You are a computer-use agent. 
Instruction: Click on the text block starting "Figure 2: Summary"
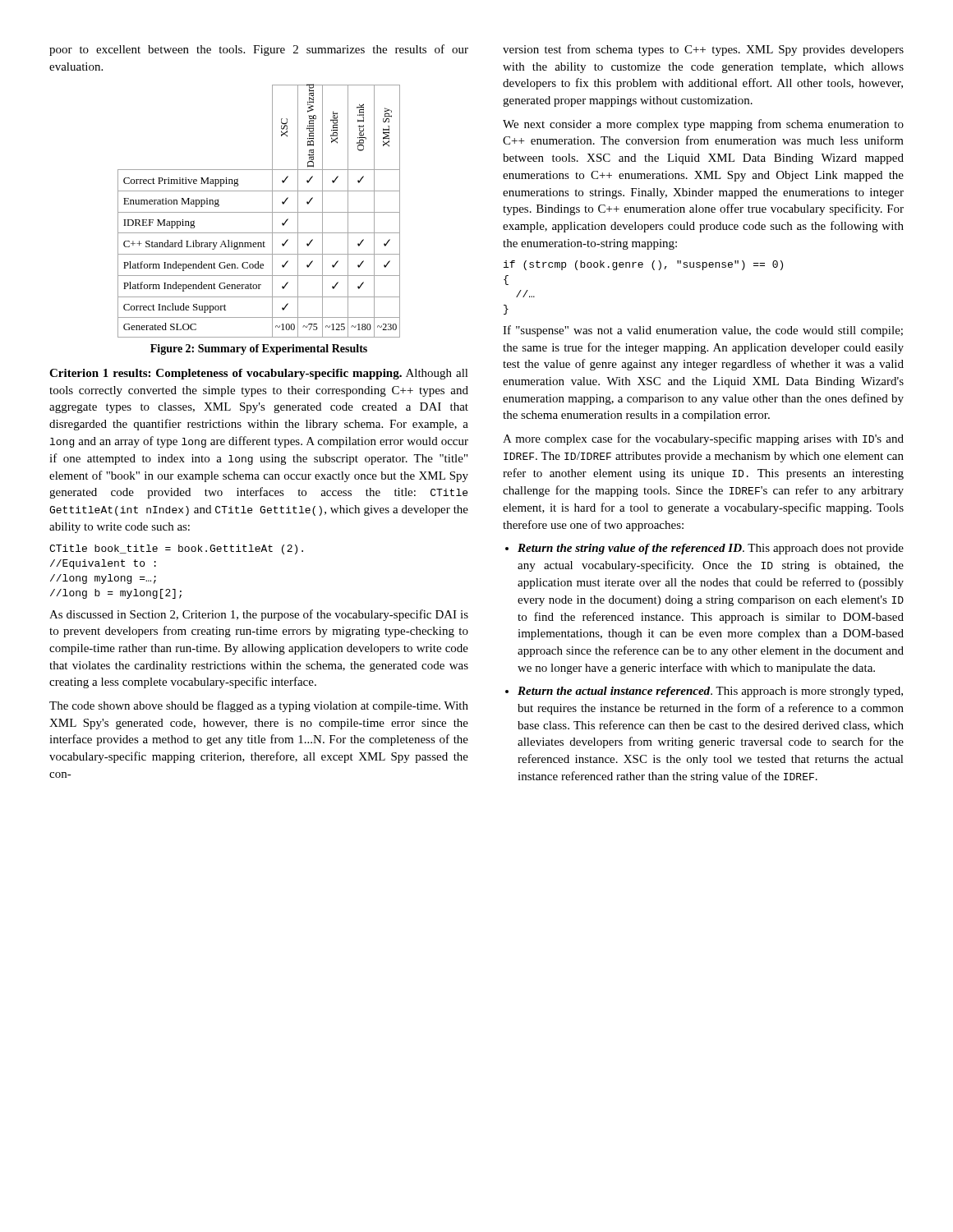(x=259, y=348)
